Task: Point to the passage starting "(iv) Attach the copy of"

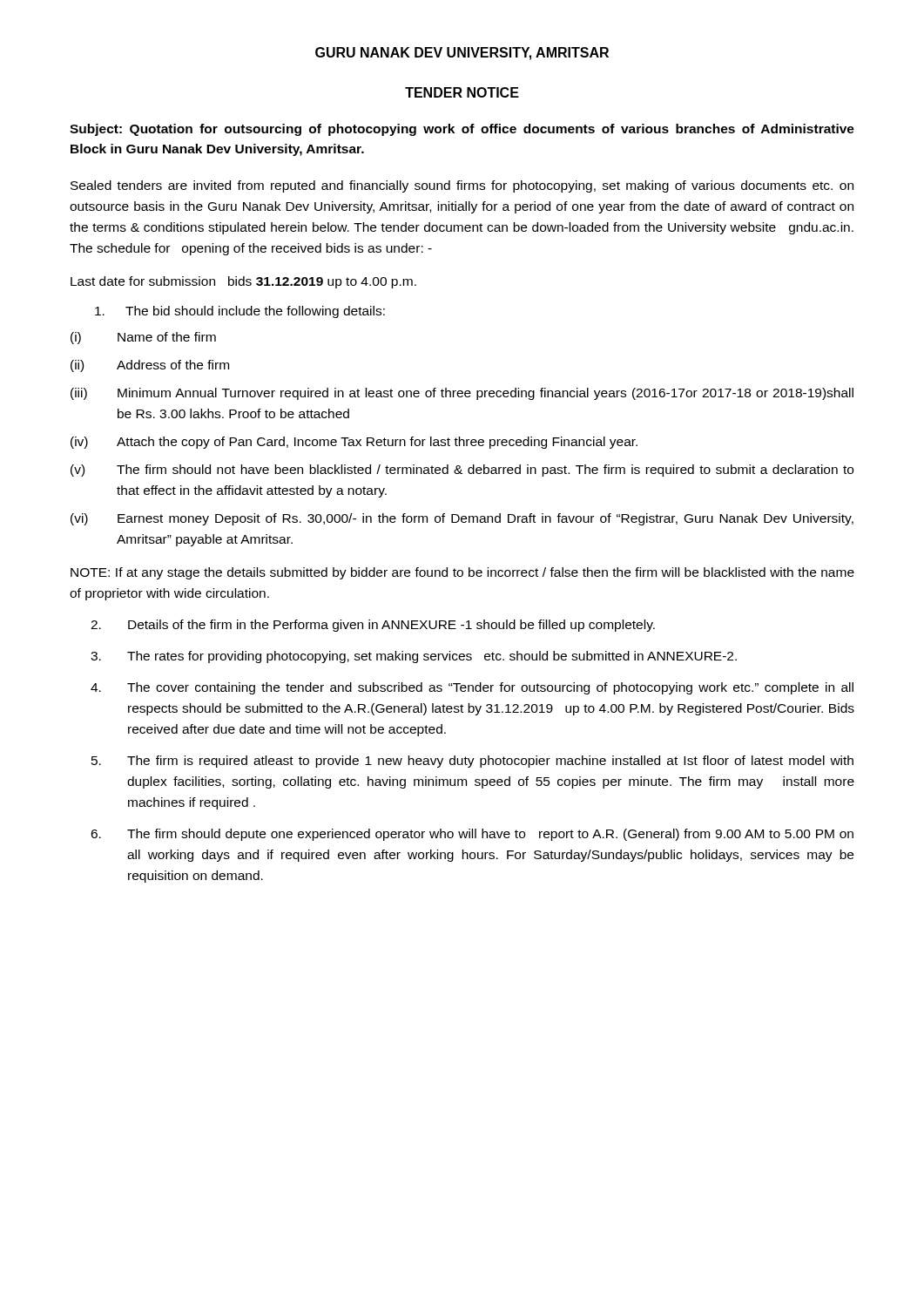Action: (x=462, y=442)
